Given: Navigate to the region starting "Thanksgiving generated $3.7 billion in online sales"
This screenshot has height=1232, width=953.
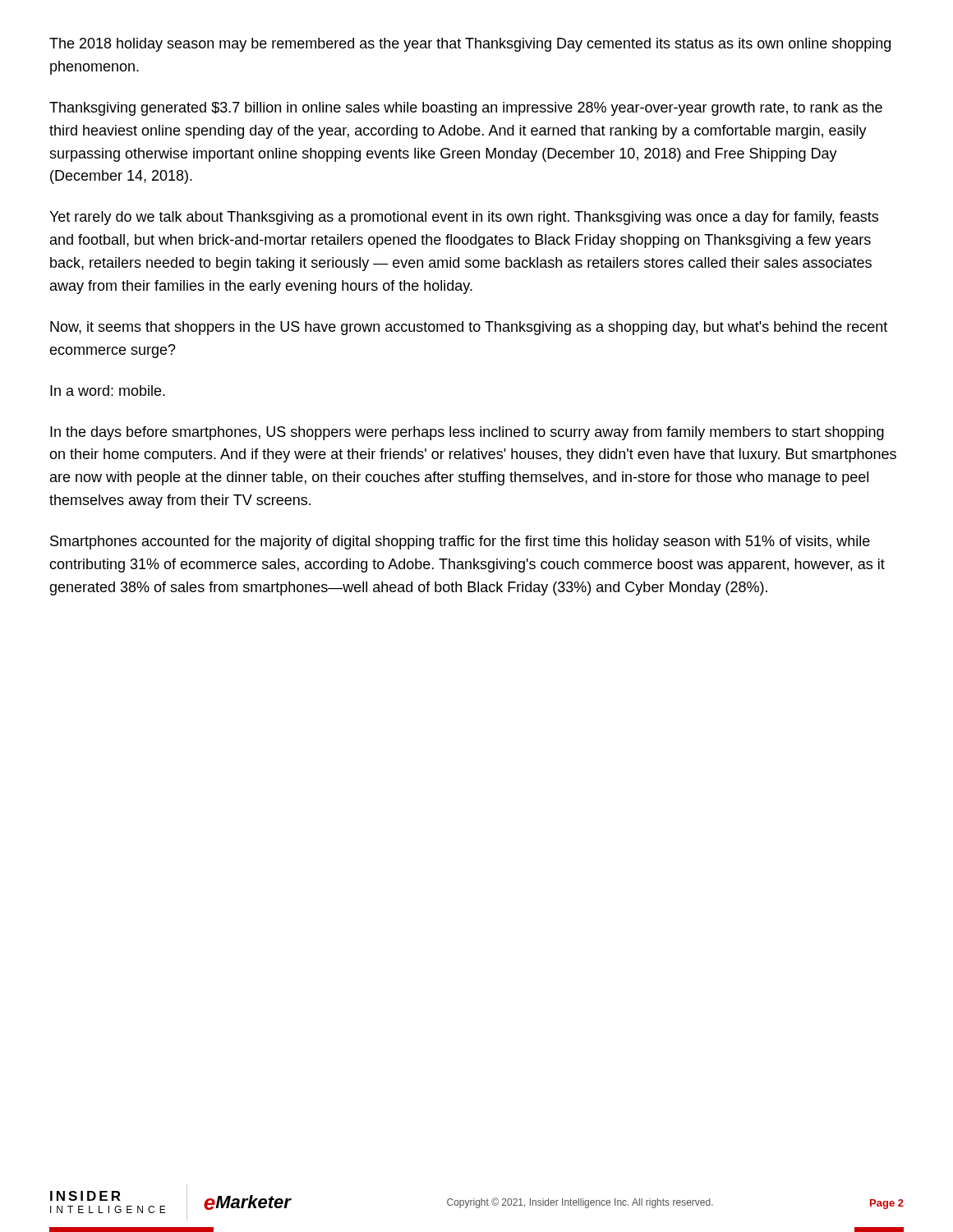Looking at the screenshot, I should pos(466,142).
